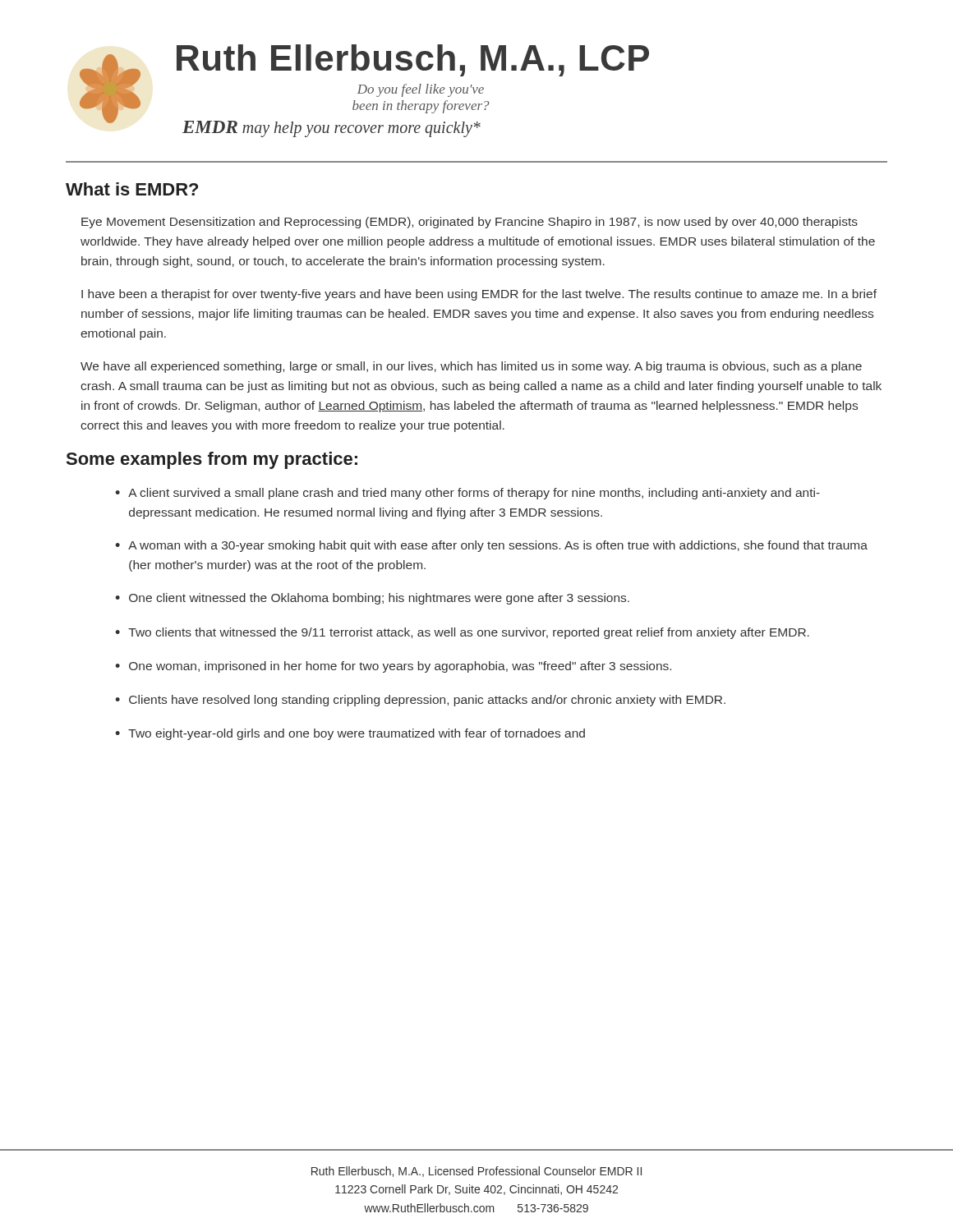This screenshot has height=1232, width=953.
Task: Point to the block beginning "I have been"
Action: (479, 314)
